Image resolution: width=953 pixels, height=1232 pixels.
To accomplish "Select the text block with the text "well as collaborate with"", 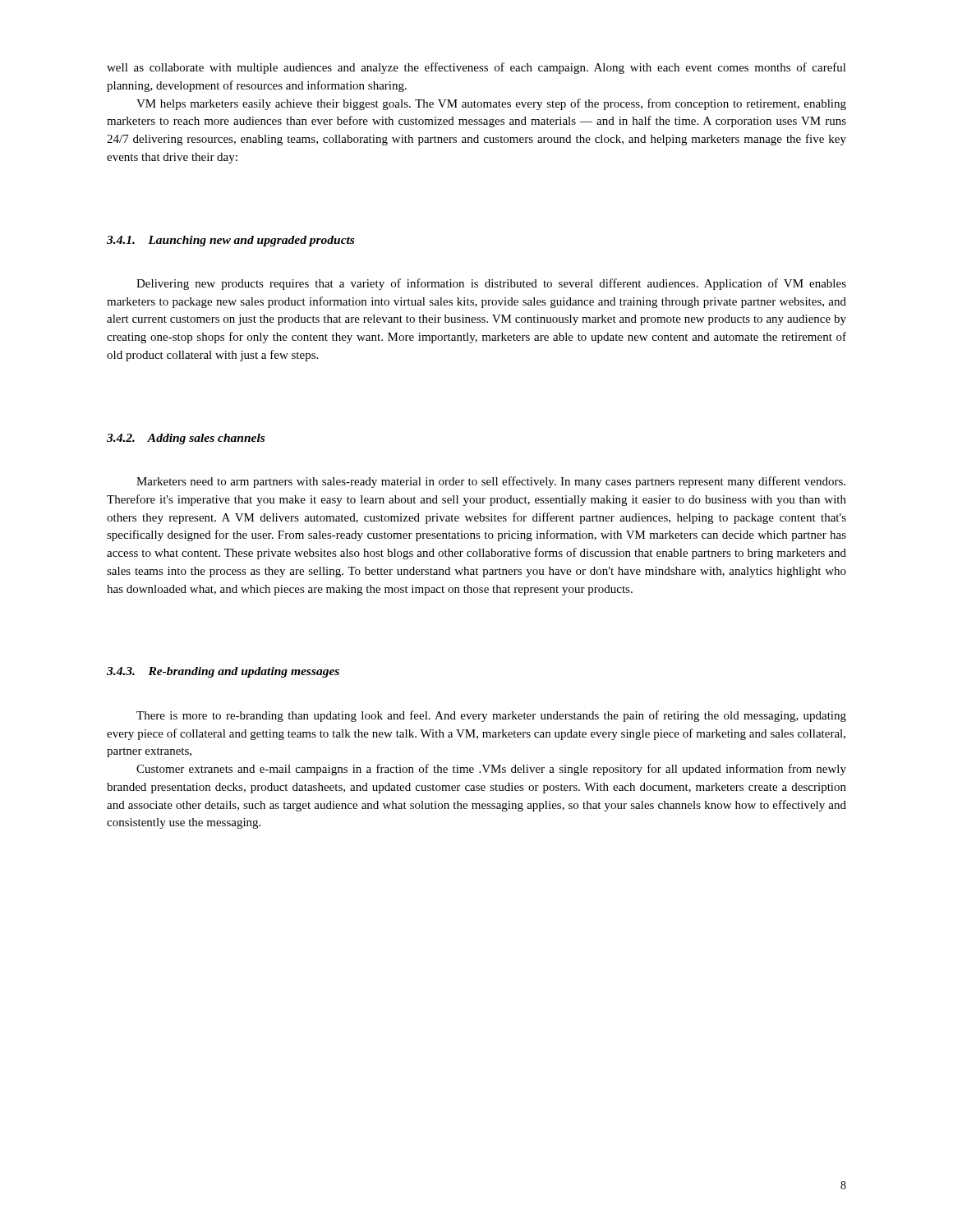I will [476, 77].
